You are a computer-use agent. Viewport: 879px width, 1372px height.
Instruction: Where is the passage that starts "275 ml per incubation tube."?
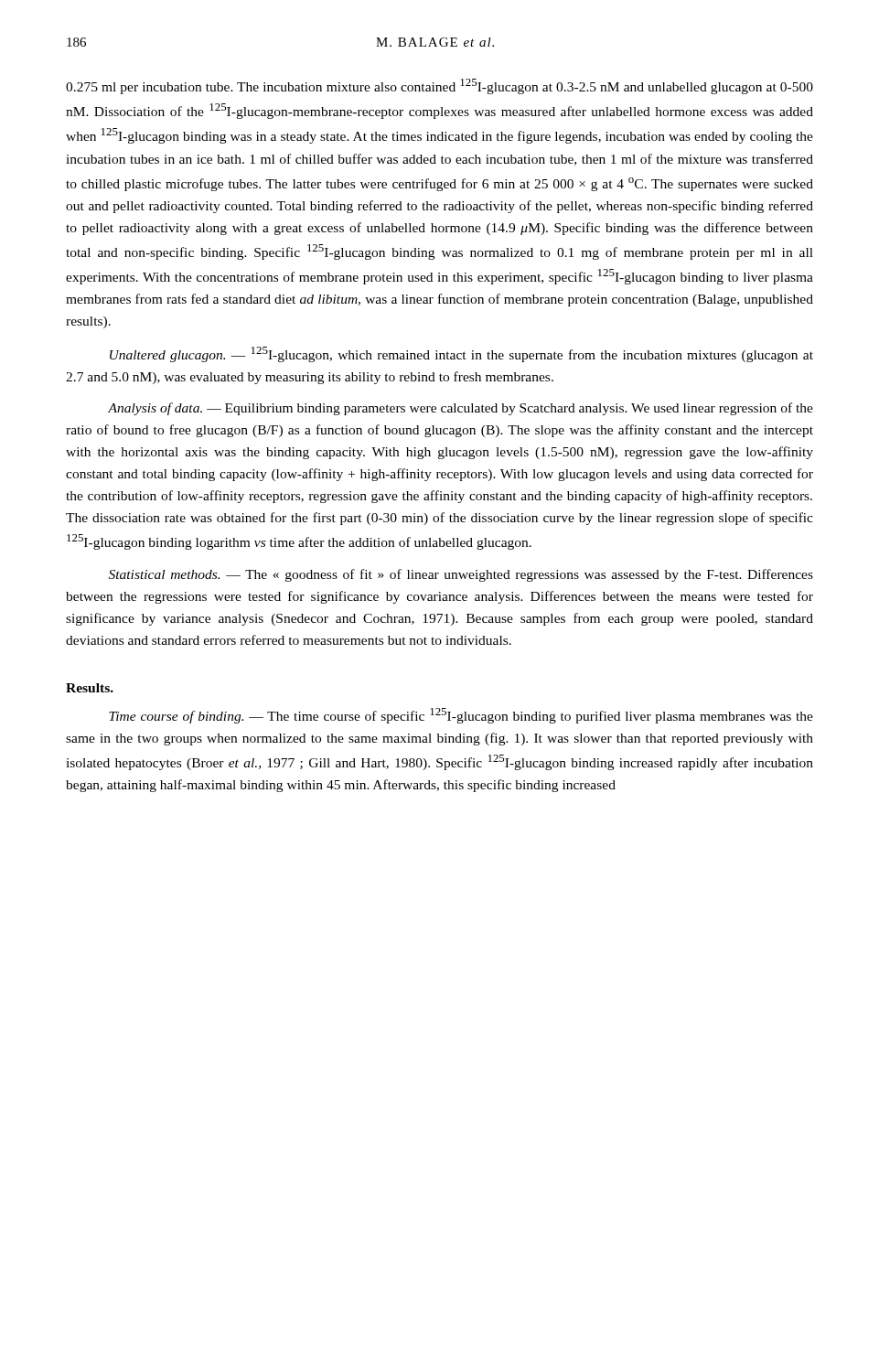[440, 203]
